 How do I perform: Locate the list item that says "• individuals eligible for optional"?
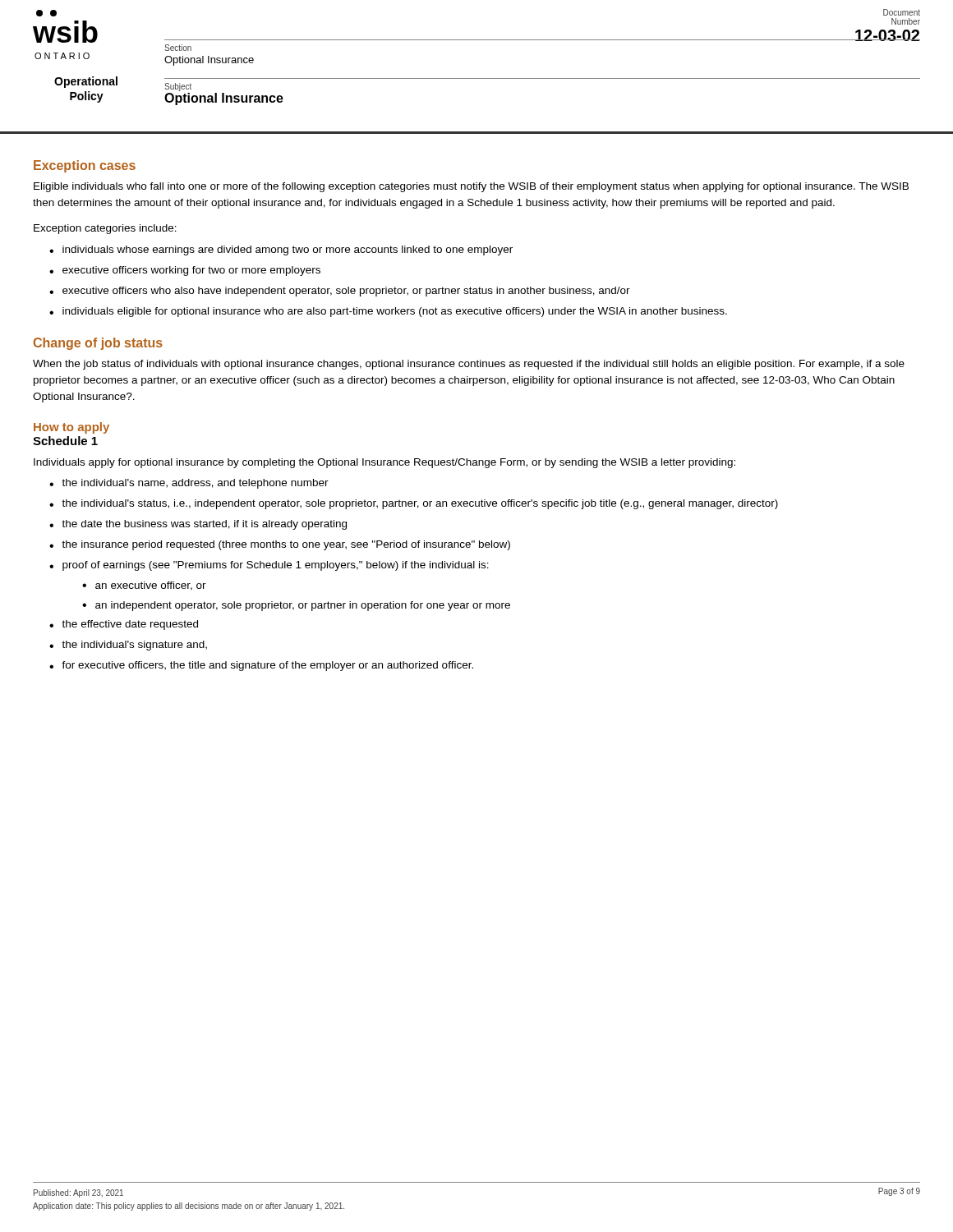tap(485, 312)
